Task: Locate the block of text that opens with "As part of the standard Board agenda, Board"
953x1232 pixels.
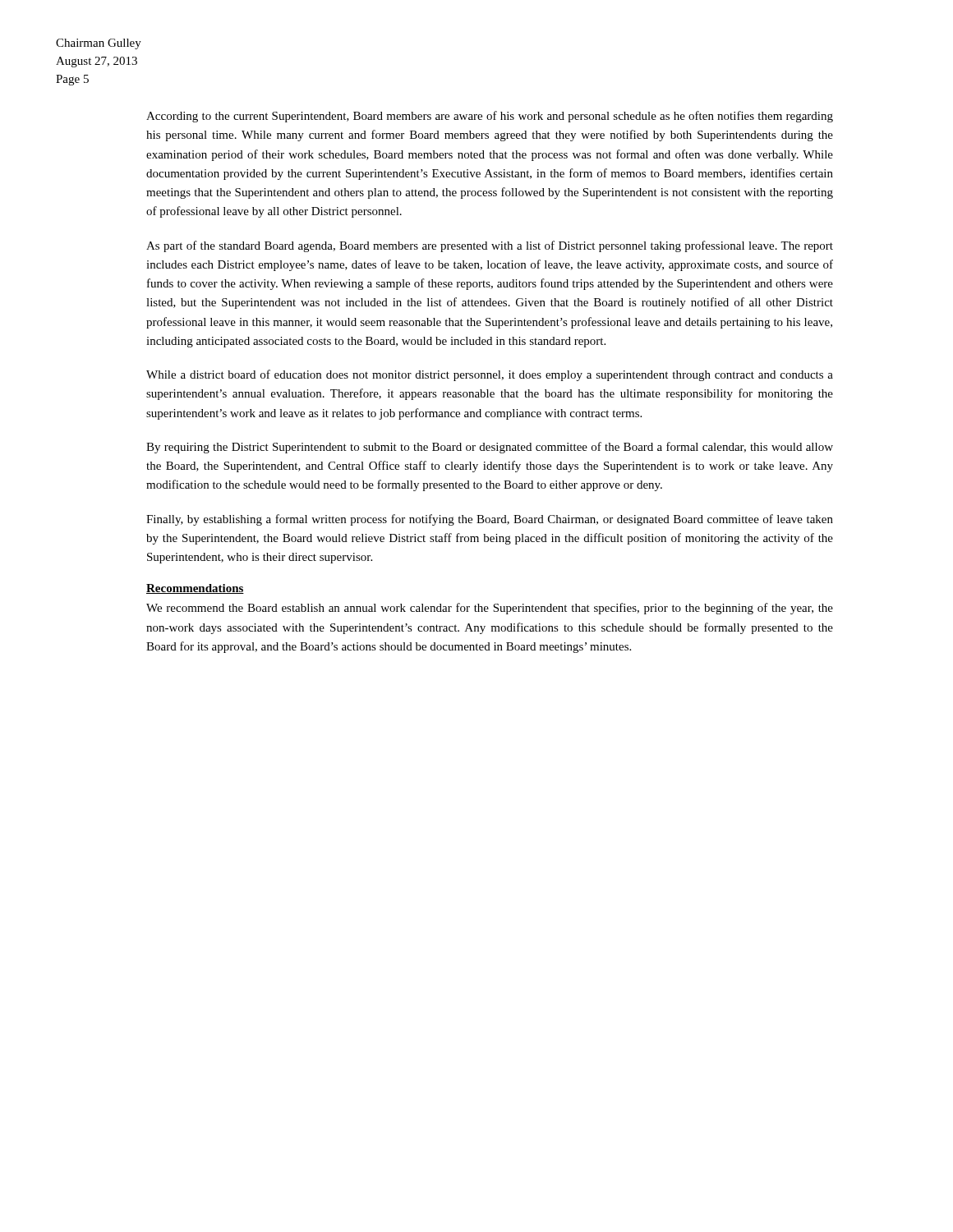Action: pyautogui.click(x=490, y=293)
